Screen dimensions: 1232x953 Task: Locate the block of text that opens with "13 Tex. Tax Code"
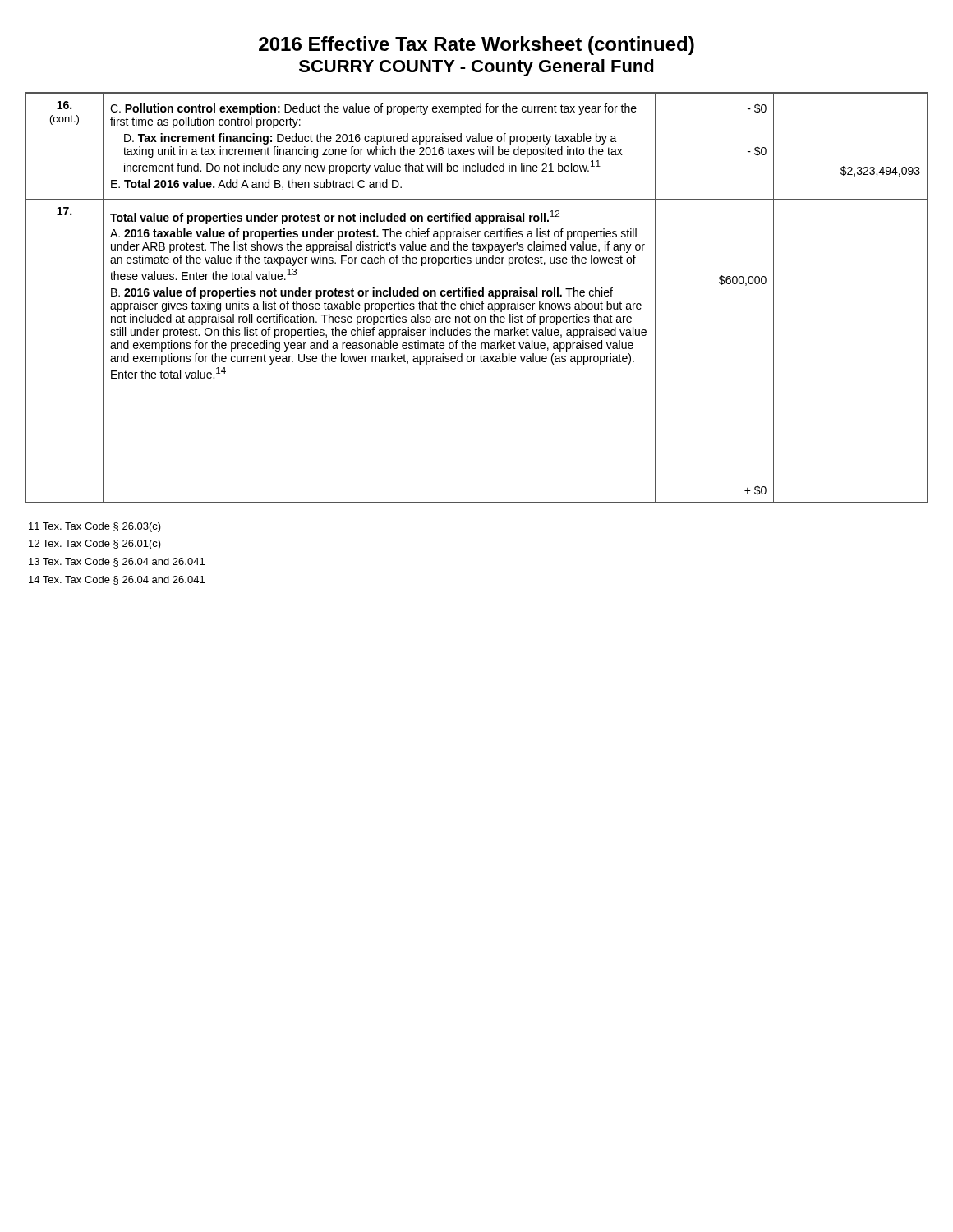tap(117, 562)
